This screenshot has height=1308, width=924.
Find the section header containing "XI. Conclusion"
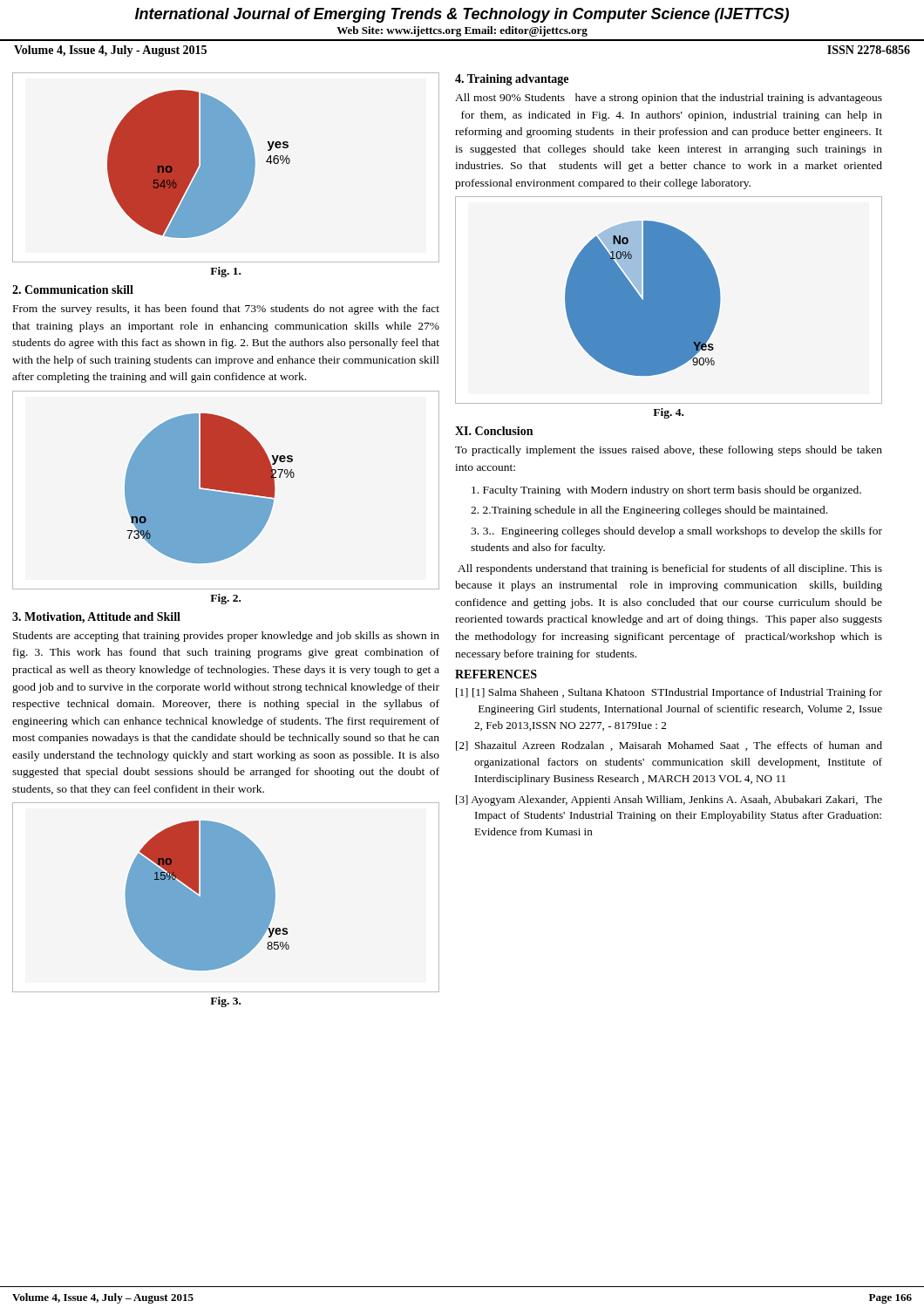pyautogui.click(x=494, y=432)
